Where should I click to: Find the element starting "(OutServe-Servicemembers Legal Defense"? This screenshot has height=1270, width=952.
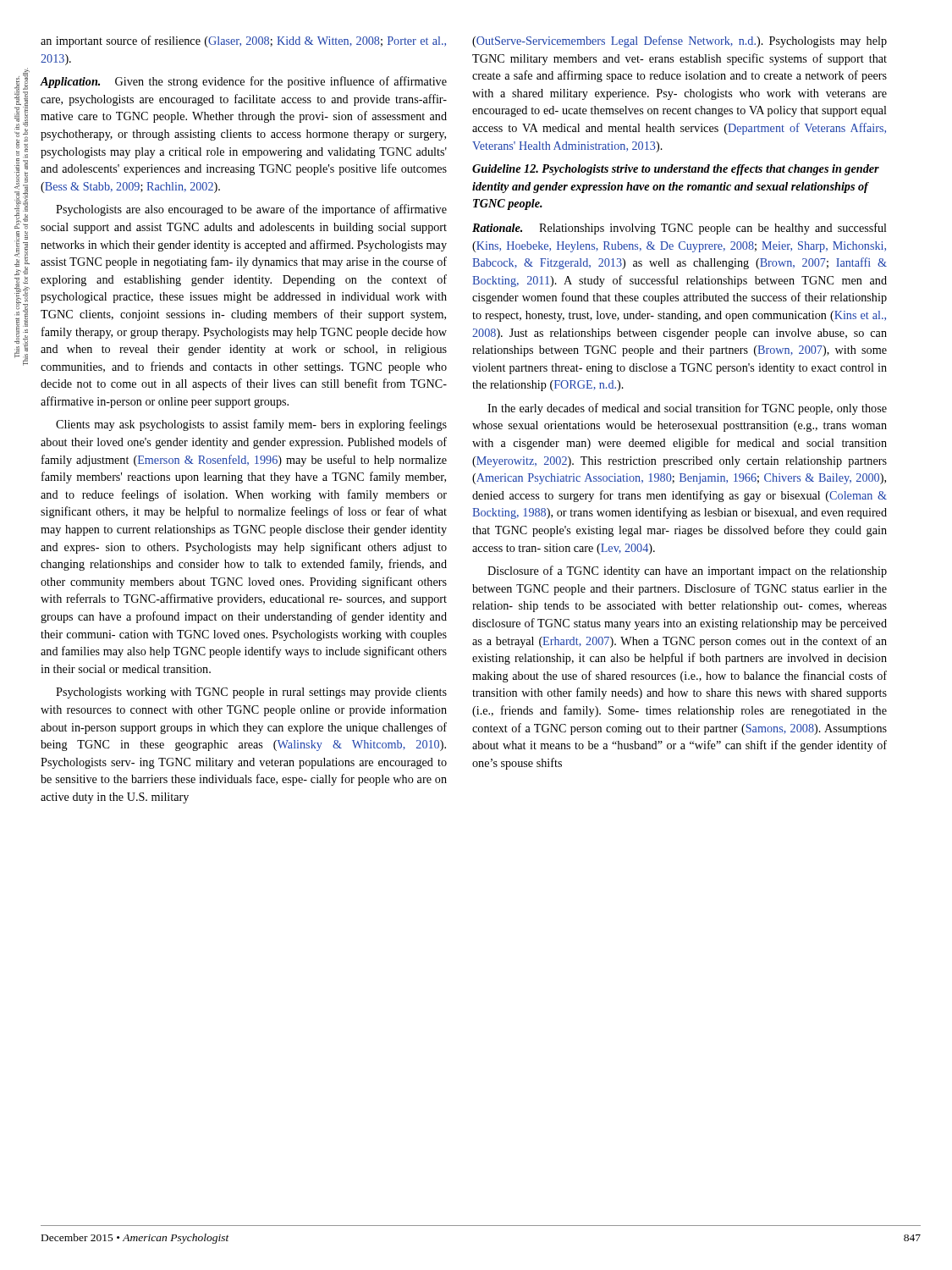point(680,93)
